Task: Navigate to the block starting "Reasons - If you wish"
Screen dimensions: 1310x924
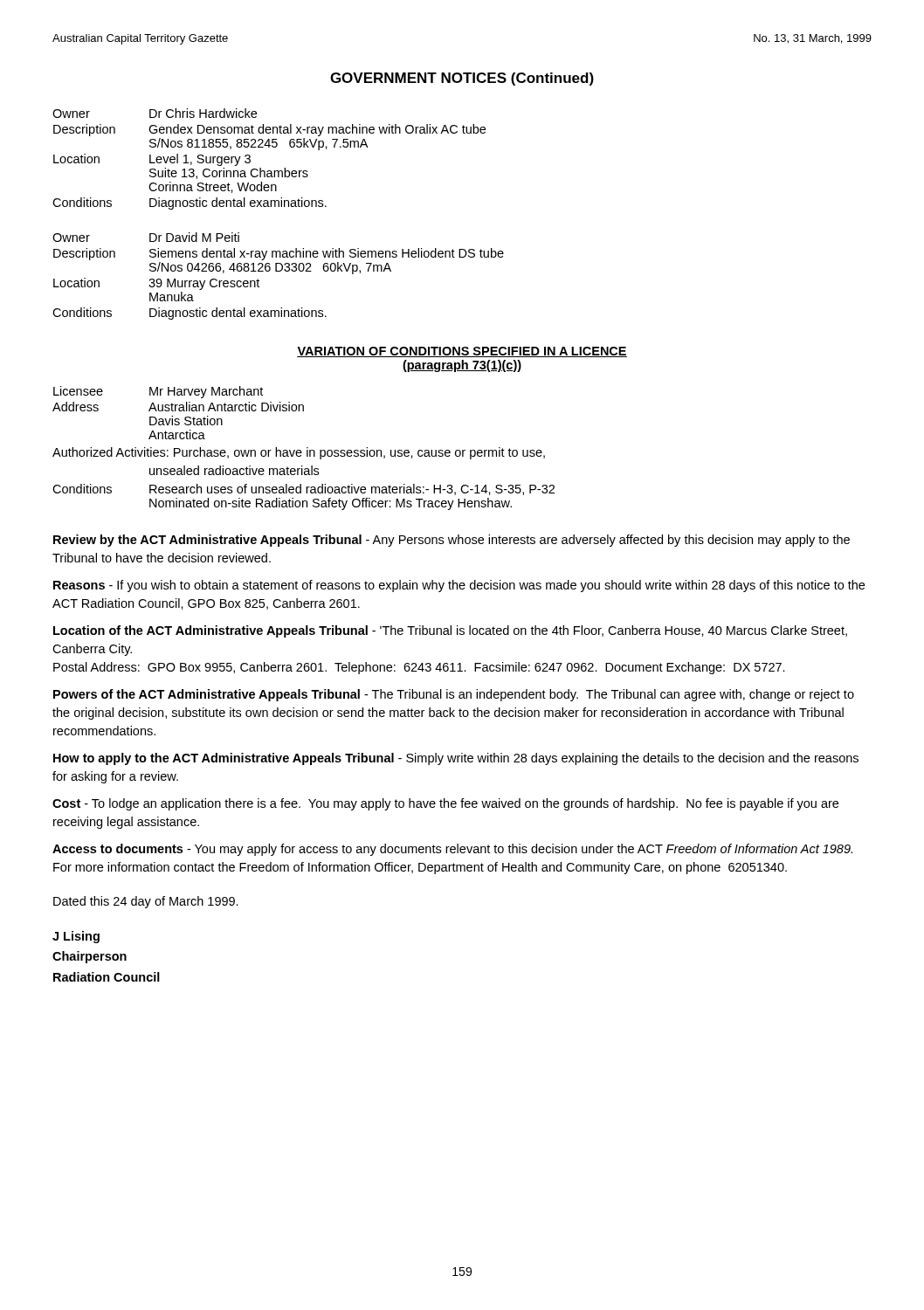Action: (x=459, y=594)
